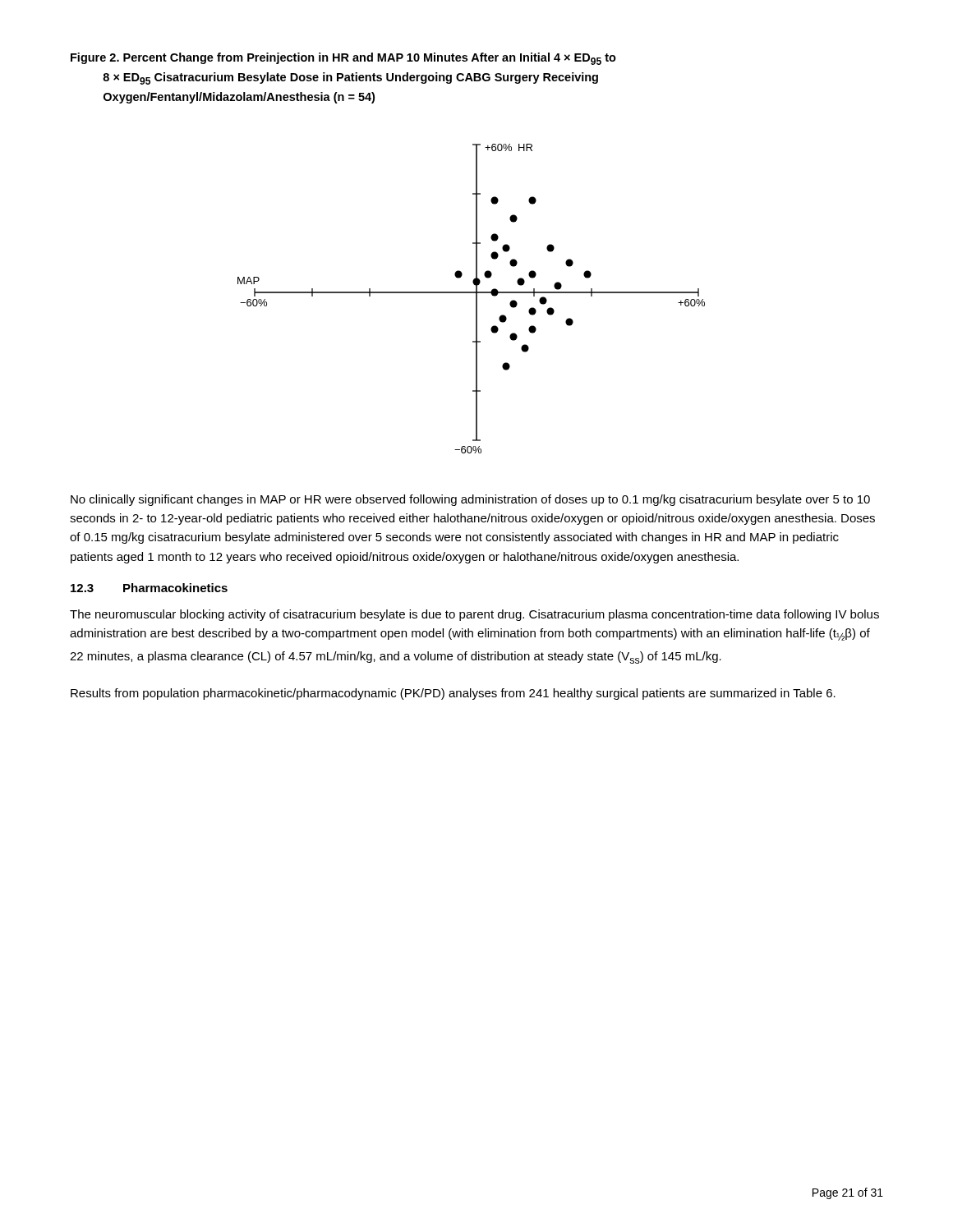Point to the caption beginning "Figure 2. Percent"

click(x=343, y=77)
